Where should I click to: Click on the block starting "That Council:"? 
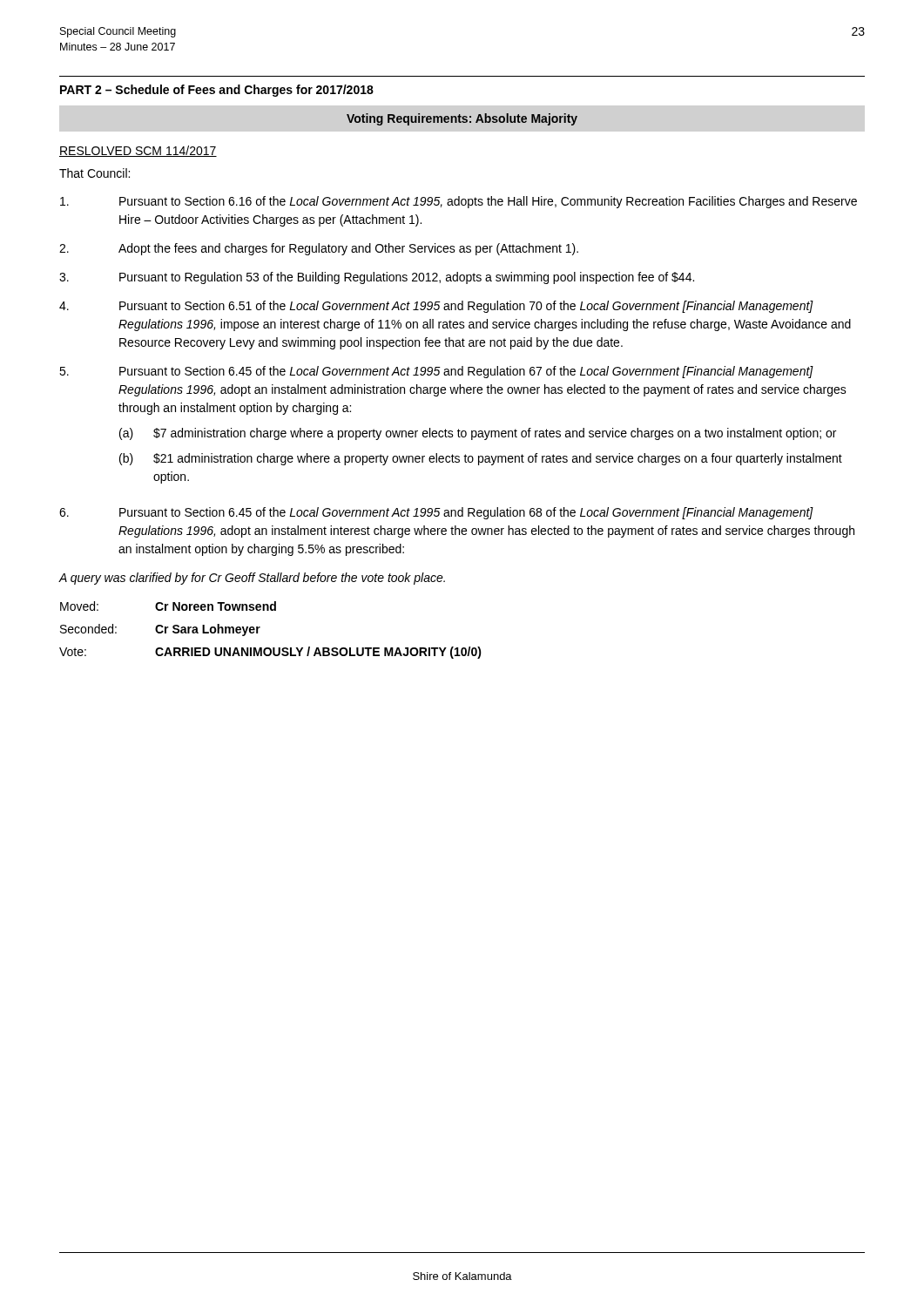(95, 173)
